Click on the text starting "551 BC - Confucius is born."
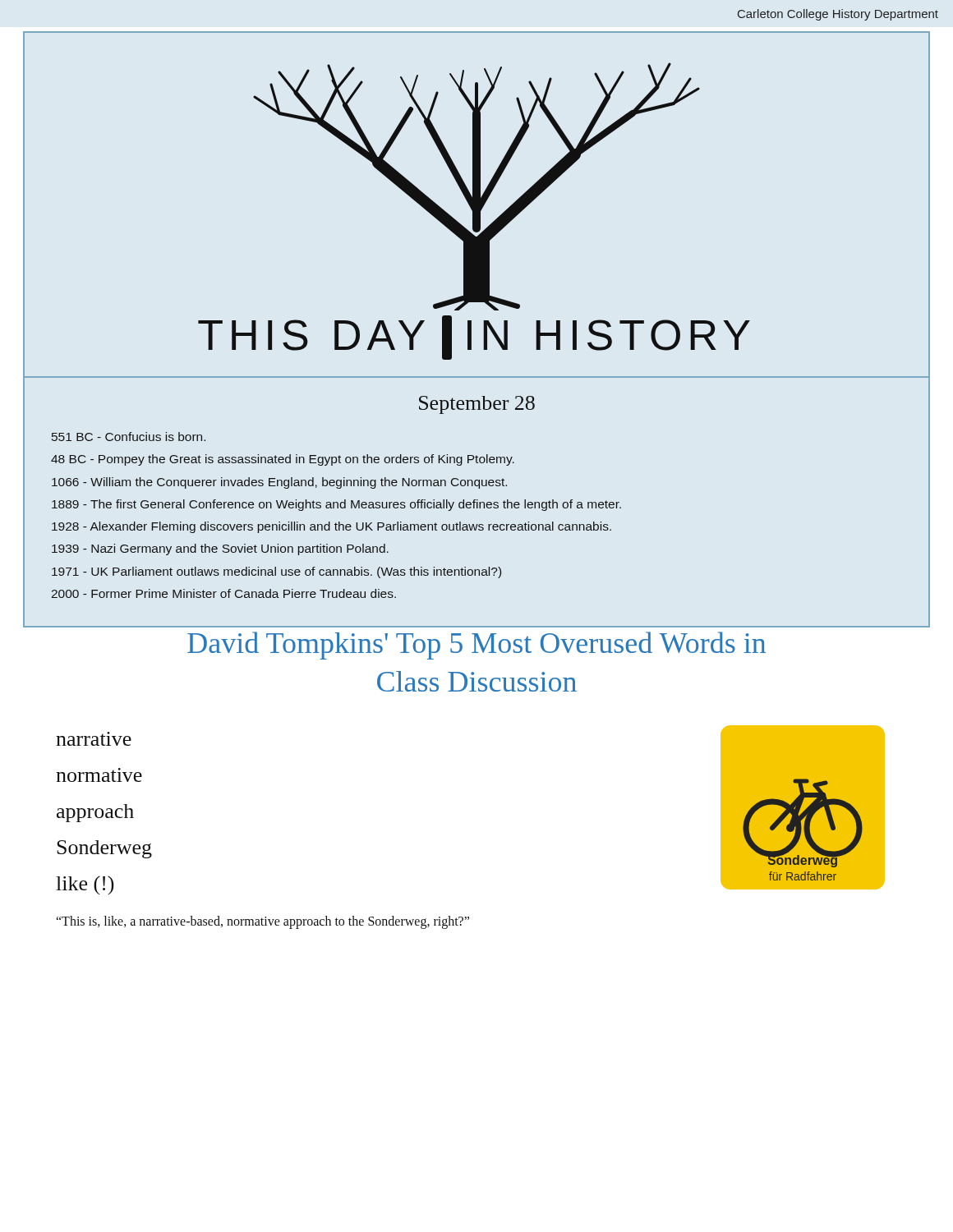The image size is (953, 1232). coord(129,437)
